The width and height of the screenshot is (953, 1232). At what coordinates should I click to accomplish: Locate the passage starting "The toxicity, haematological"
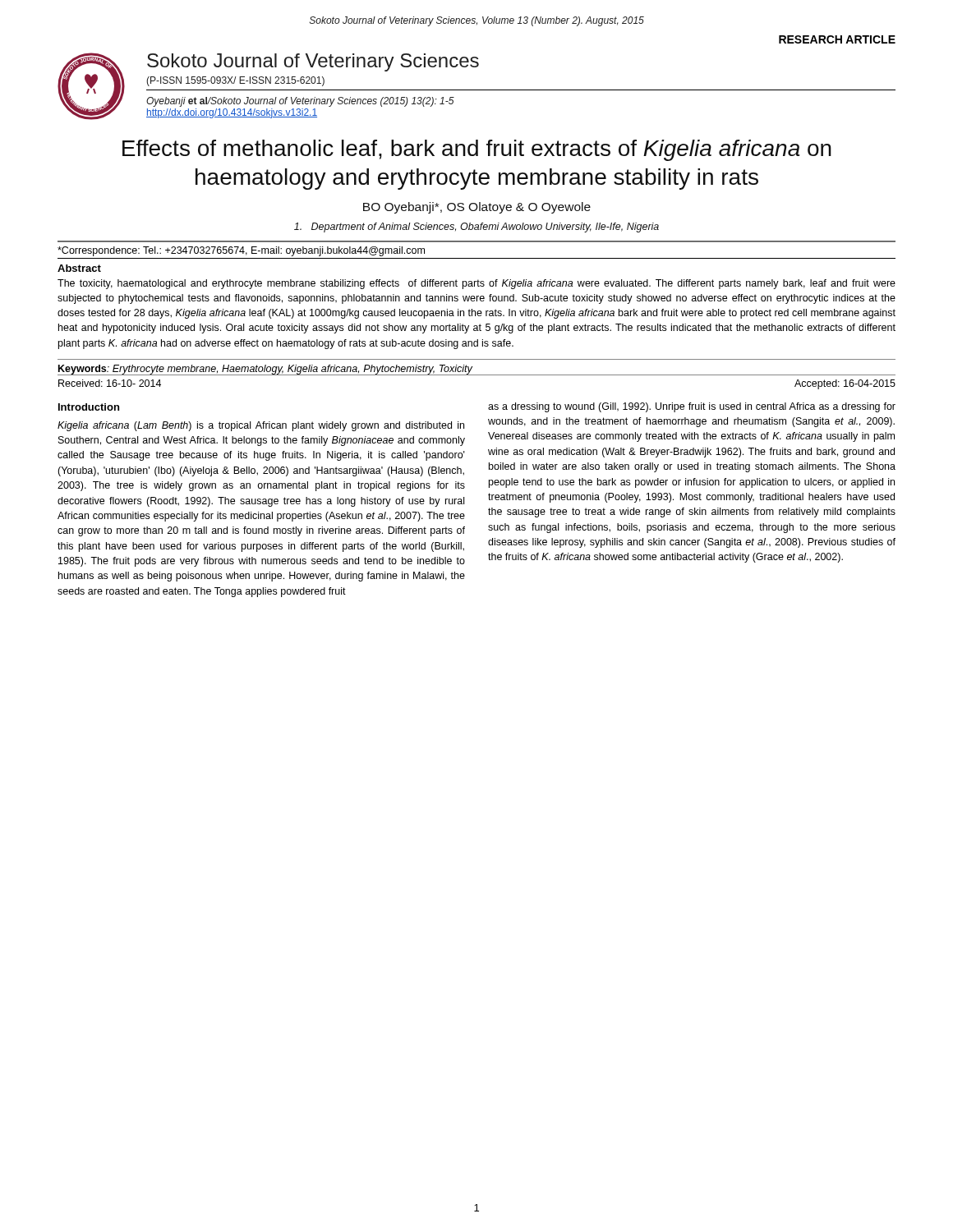[476, 313]
